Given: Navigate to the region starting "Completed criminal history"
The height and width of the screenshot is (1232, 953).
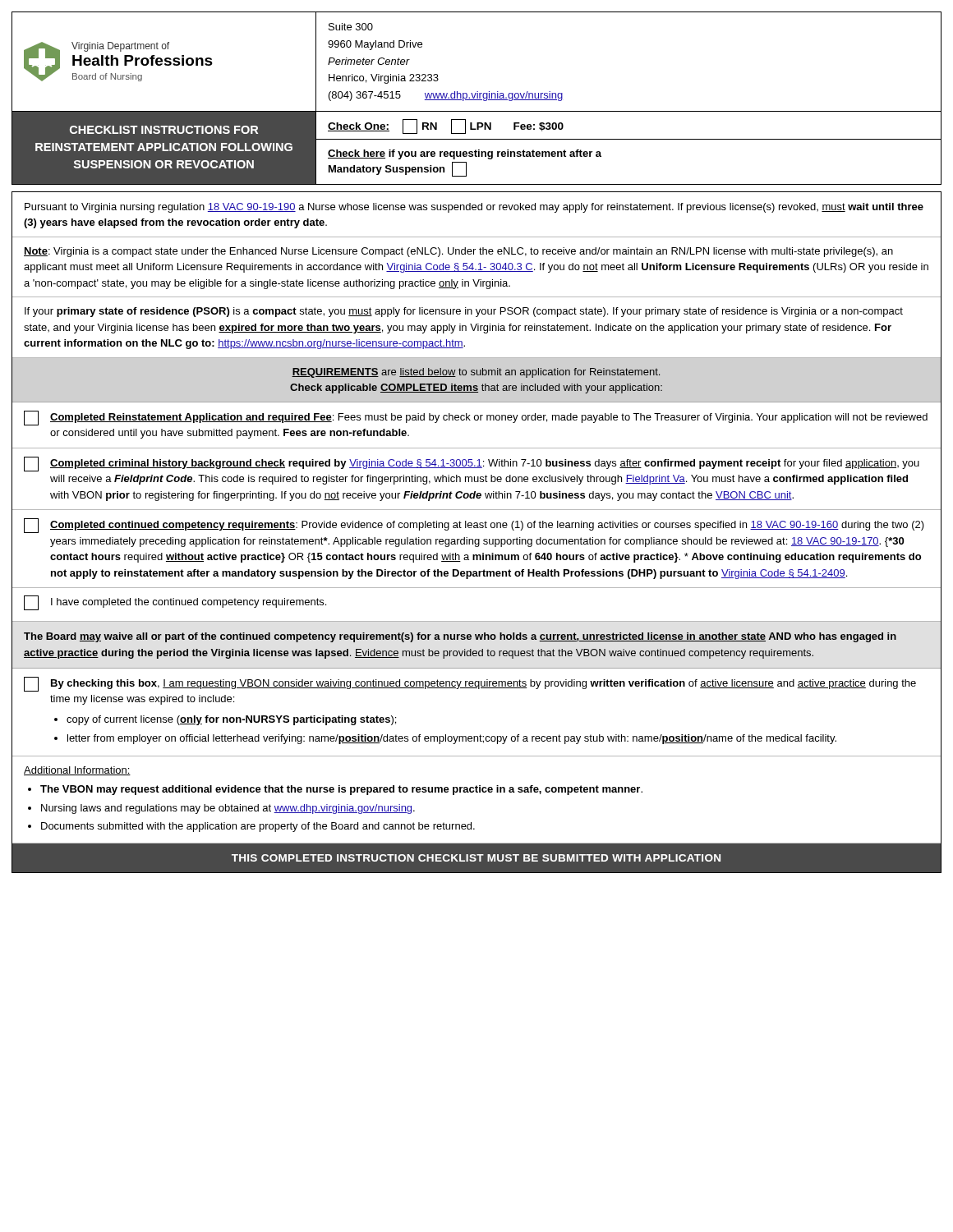Looking at the screenshot, I should [476, 479].
